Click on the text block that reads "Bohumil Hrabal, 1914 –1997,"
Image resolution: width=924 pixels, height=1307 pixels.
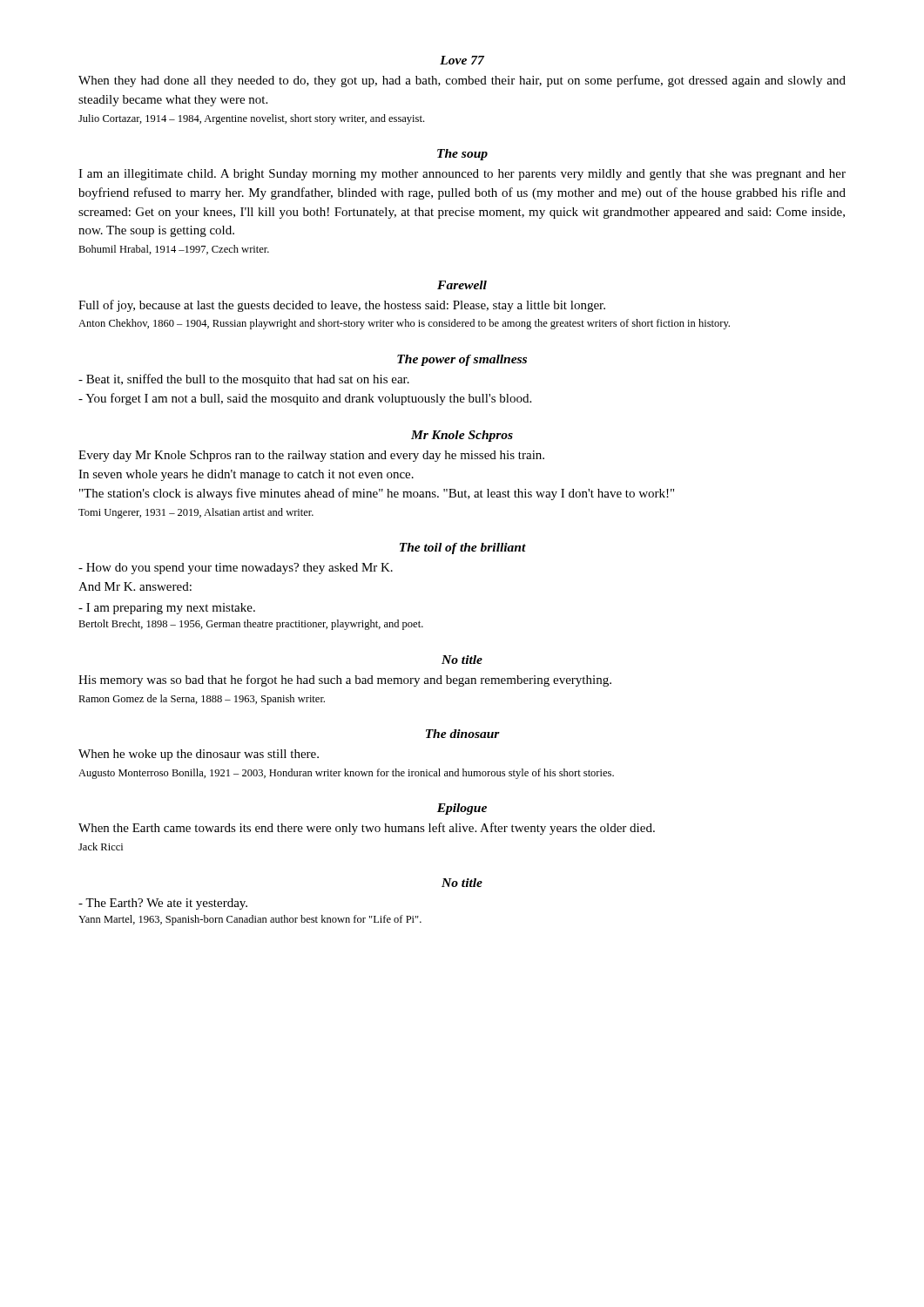[x=174, y=249]
